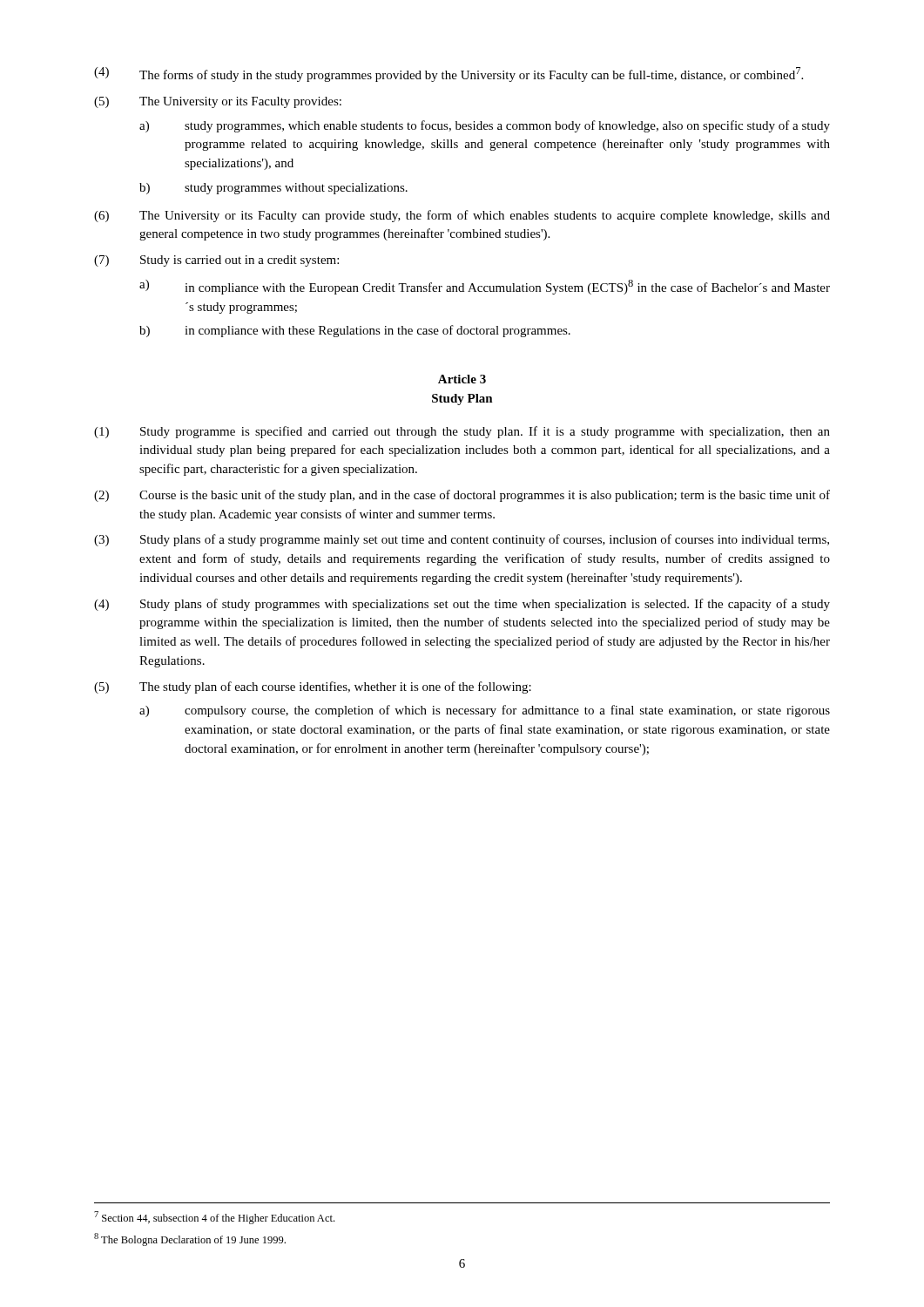Select the block starting "(5) The study plan of each course"
The image size is (924, 1307).
462,721
